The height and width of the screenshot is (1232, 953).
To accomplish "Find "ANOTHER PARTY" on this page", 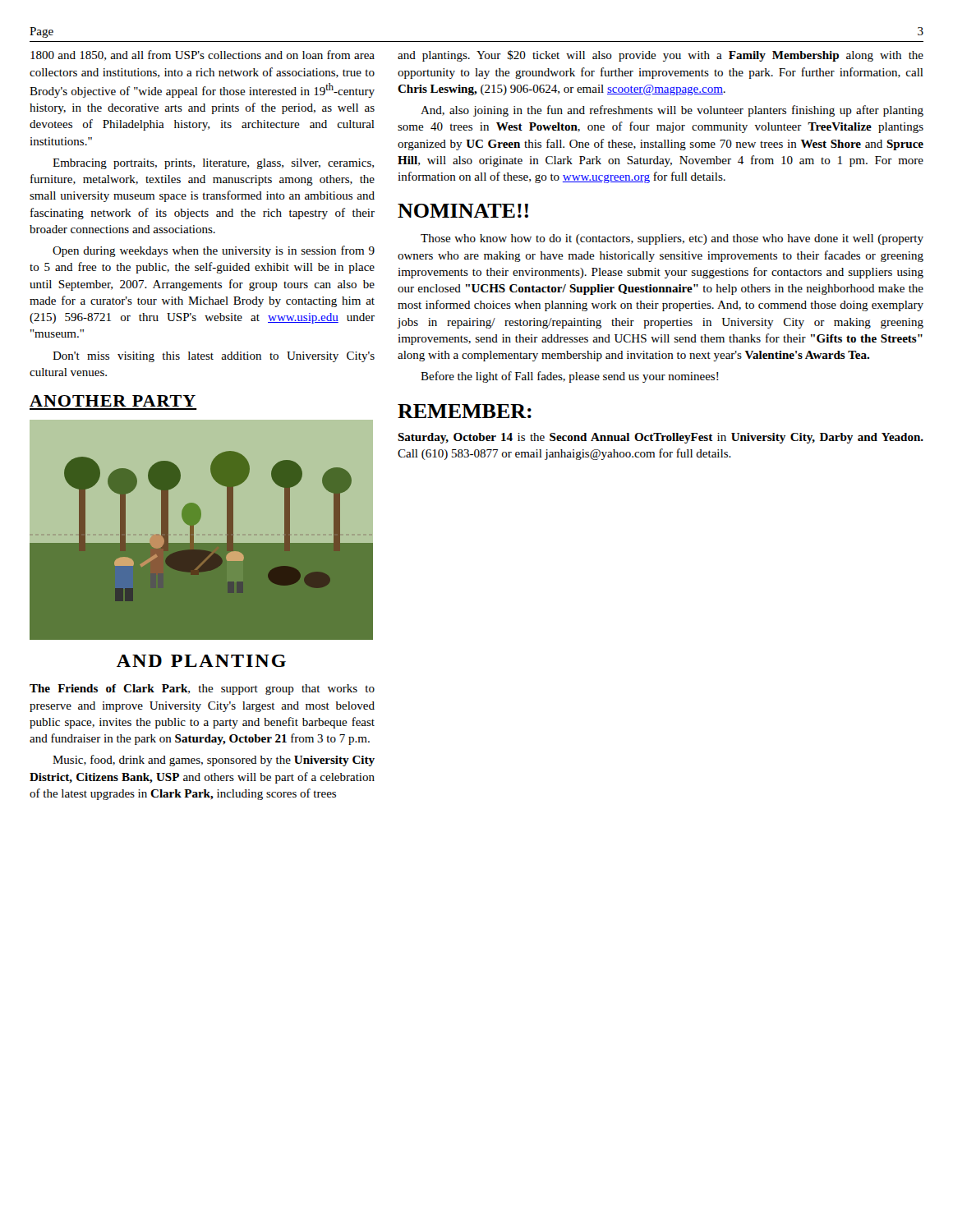I will (113, 400).
